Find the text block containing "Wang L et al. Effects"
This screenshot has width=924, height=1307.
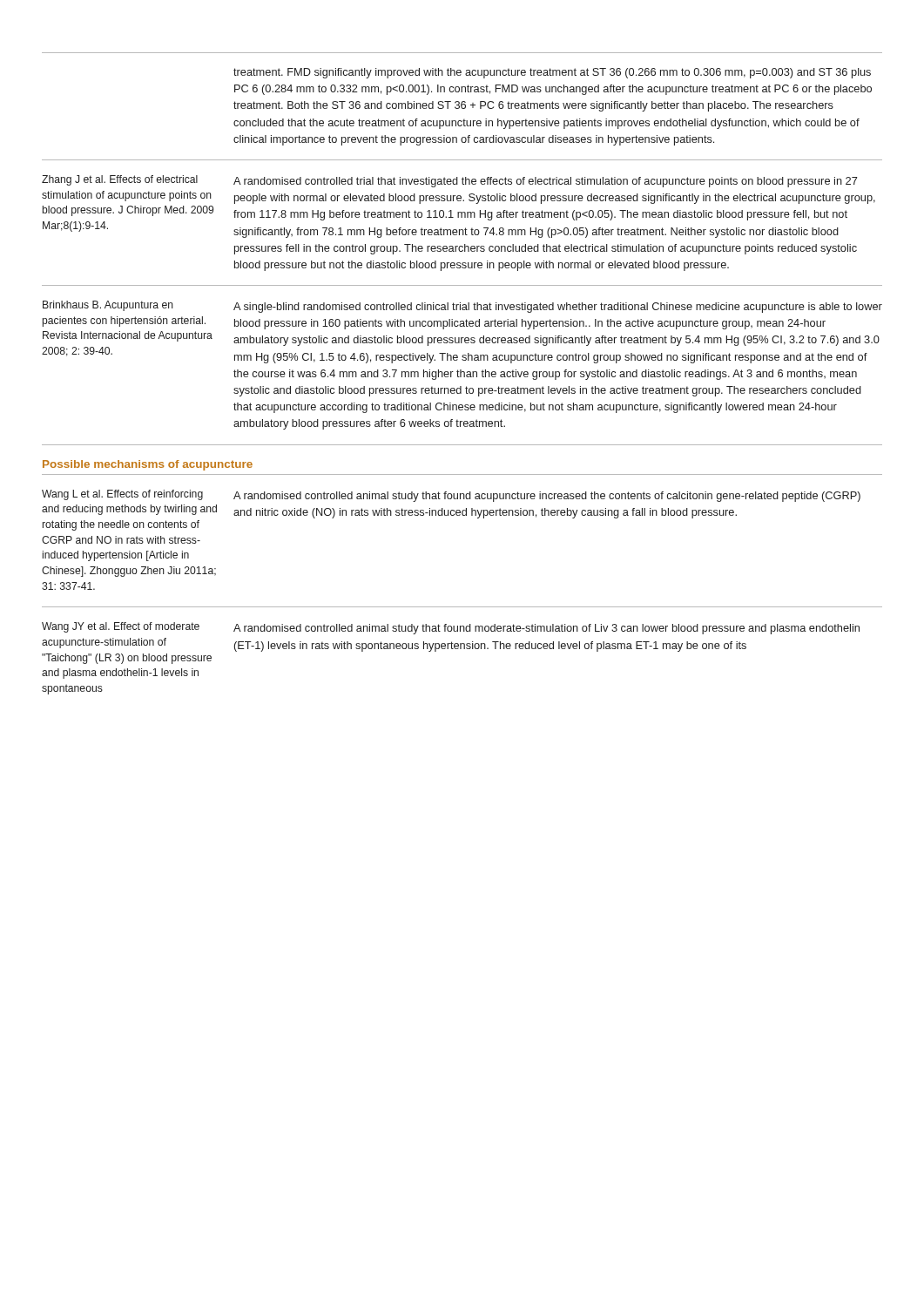(x=130, y=540)
